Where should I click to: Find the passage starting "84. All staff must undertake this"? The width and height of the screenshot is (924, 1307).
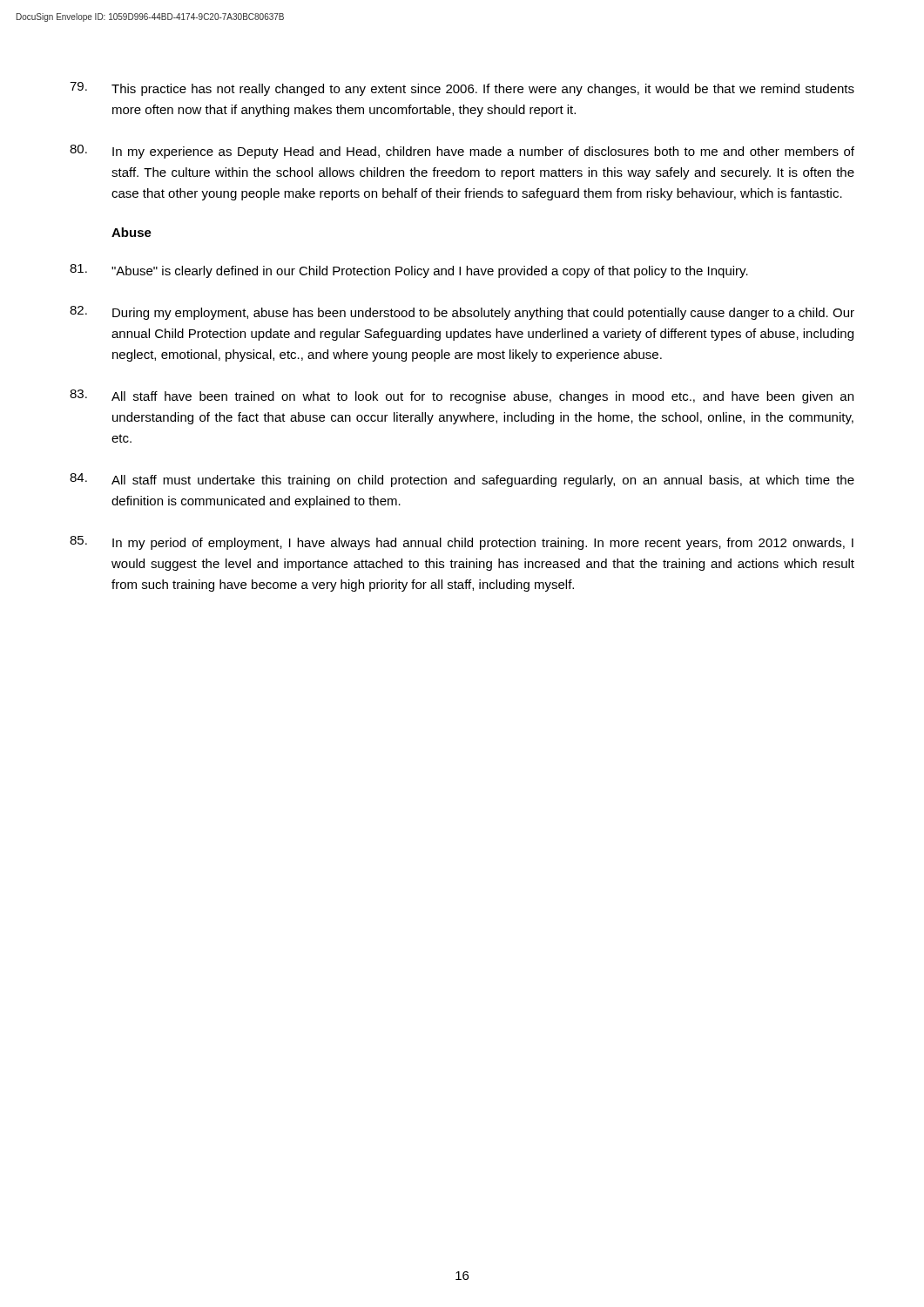pos(462,491)
